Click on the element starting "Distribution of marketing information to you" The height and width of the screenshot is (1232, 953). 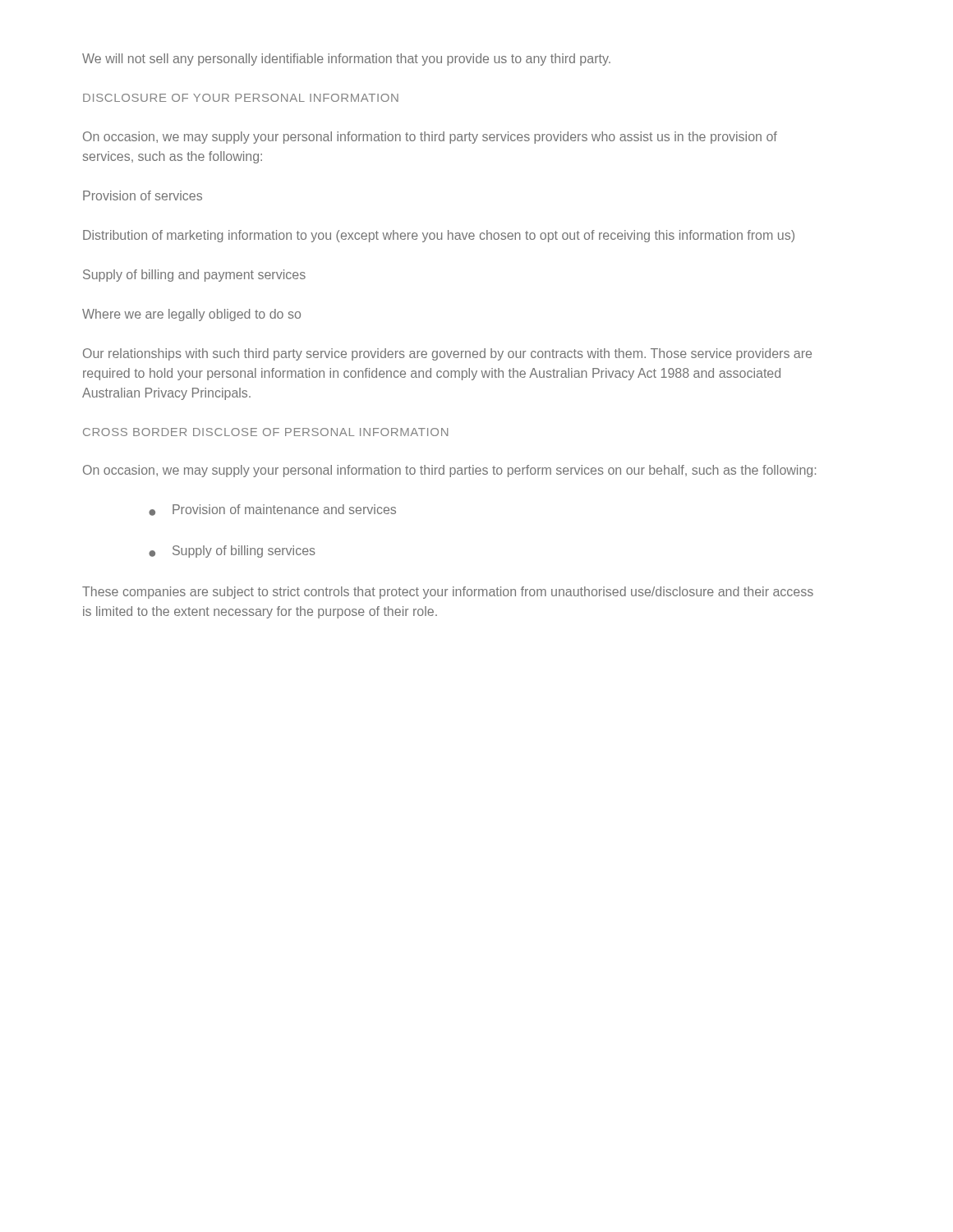point(439,235)
